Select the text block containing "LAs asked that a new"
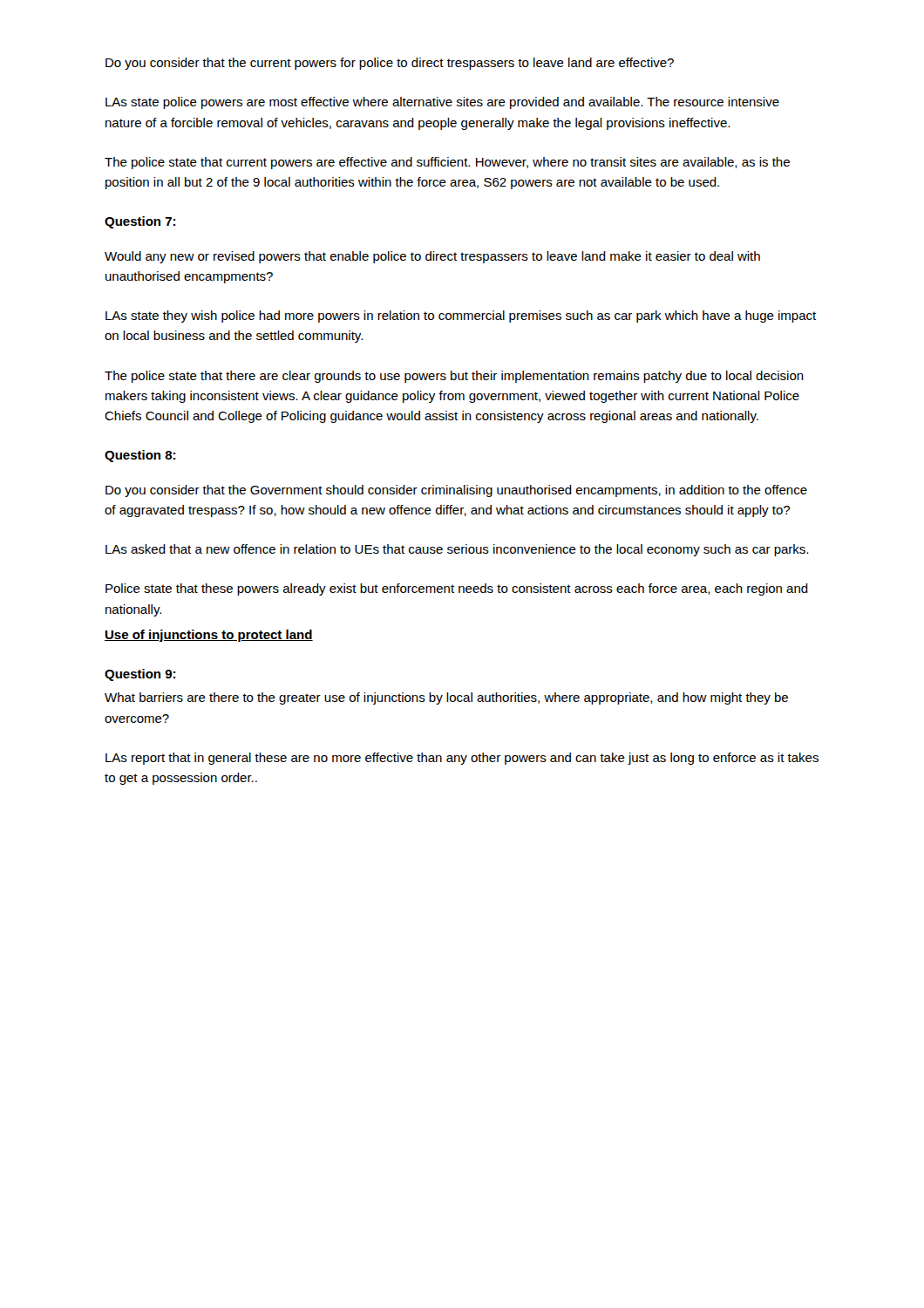Screen dimensions: 1308x924 click(457, 549)
